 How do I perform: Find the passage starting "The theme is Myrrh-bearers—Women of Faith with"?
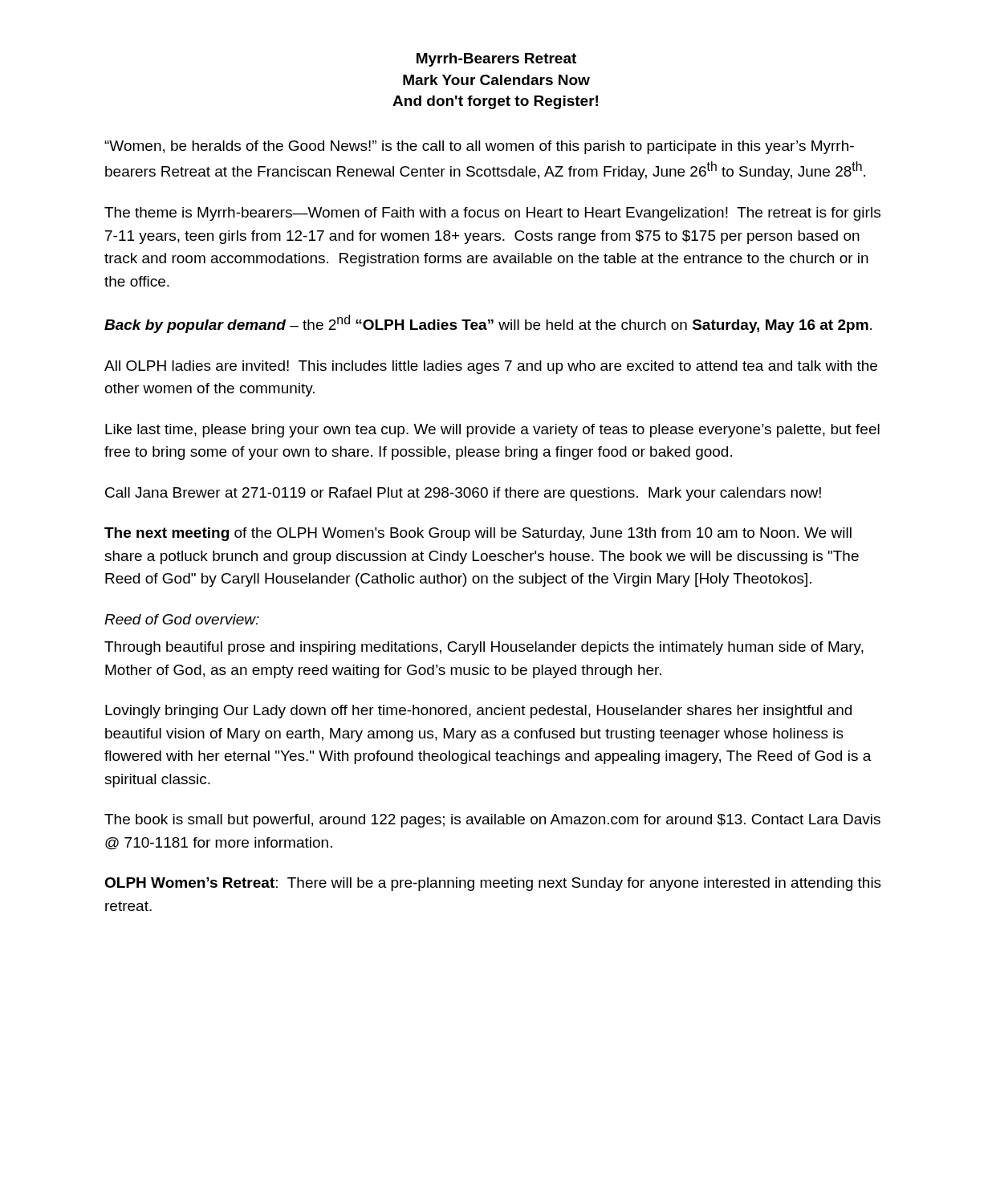tap(493, 247)
